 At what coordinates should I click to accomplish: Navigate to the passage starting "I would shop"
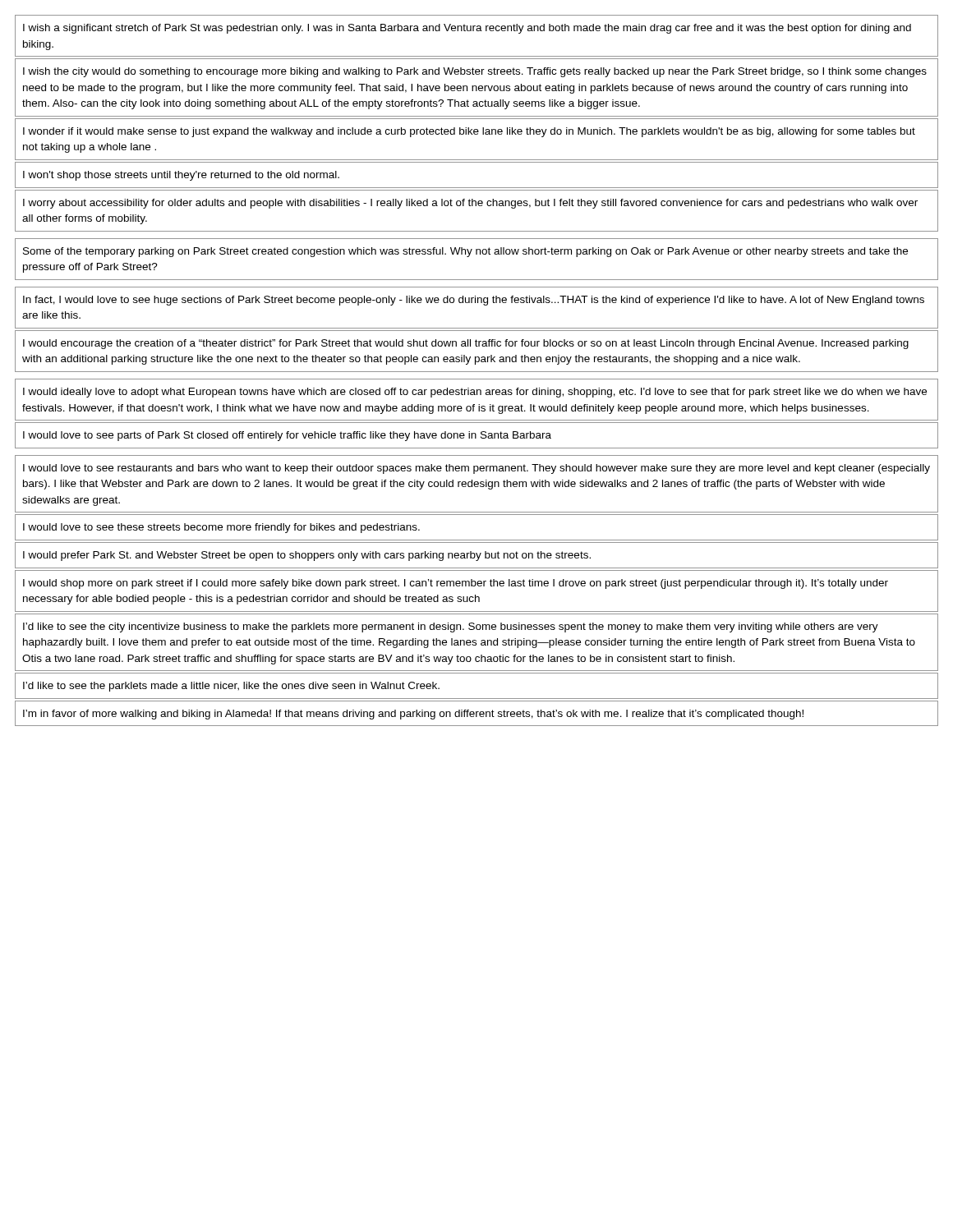pos(455,590)
